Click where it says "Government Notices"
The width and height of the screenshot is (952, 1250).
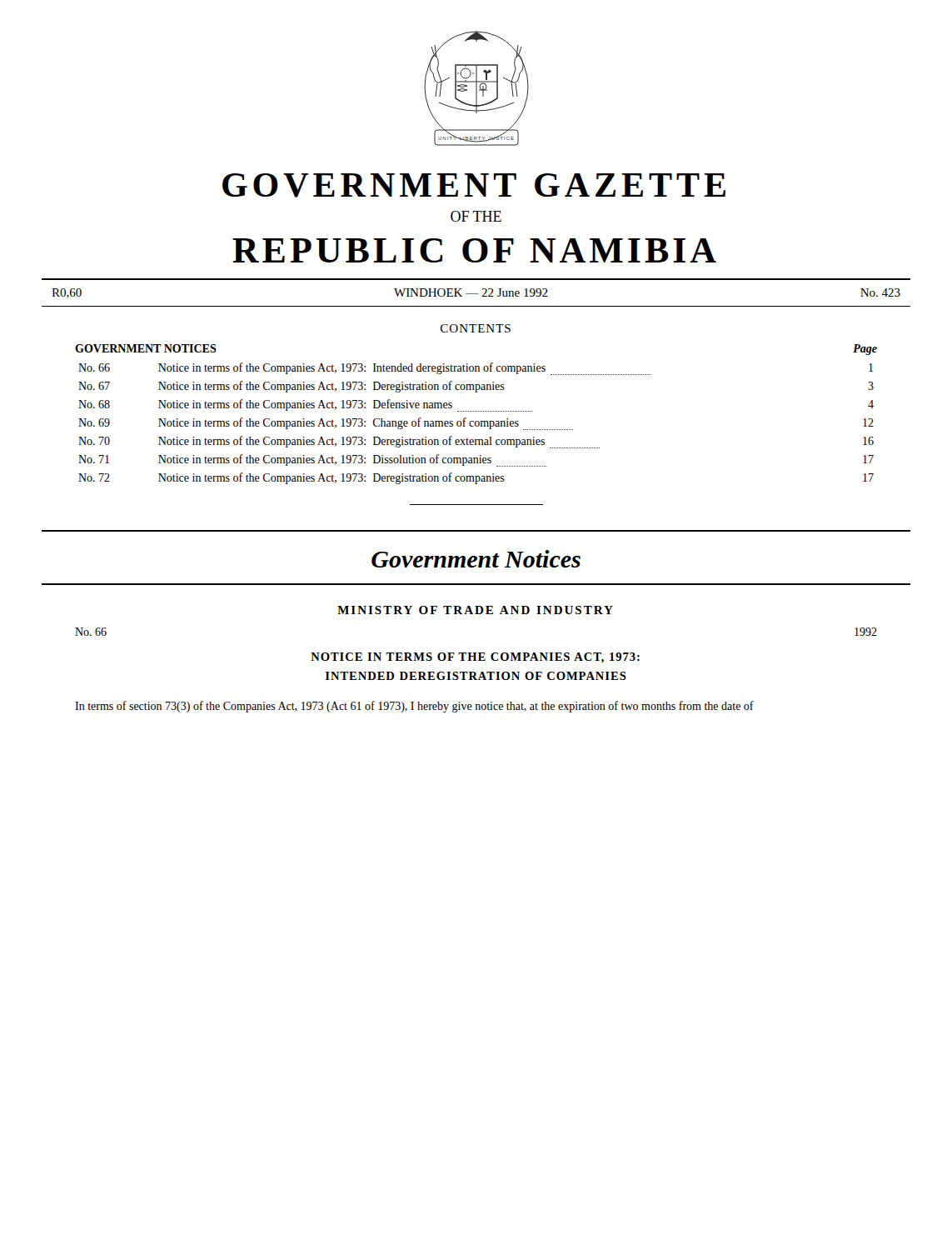pyautogui.click(x=476, y=559)
